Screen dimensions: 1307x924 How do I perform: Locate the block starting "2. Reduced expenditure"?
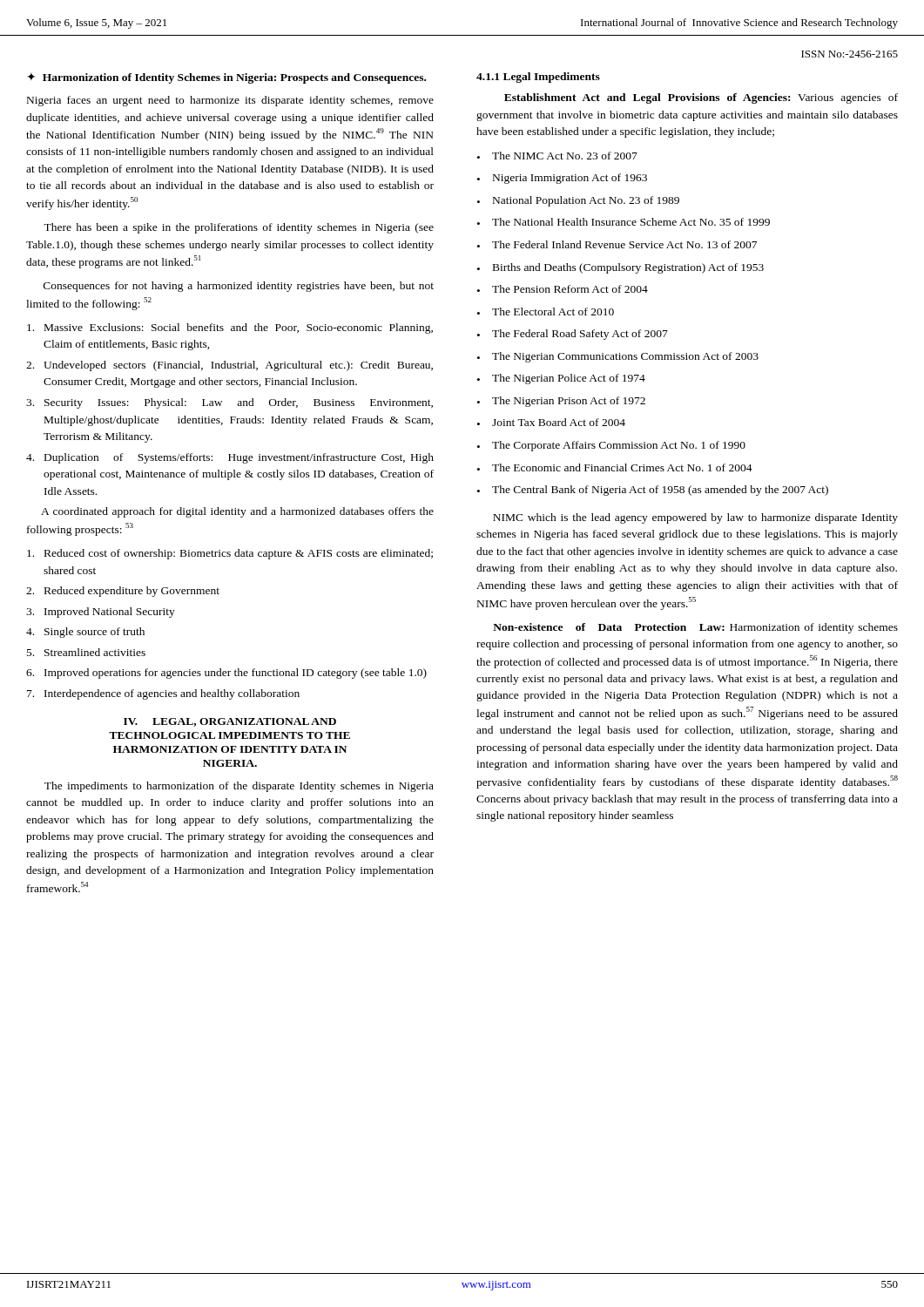[230, 591]
